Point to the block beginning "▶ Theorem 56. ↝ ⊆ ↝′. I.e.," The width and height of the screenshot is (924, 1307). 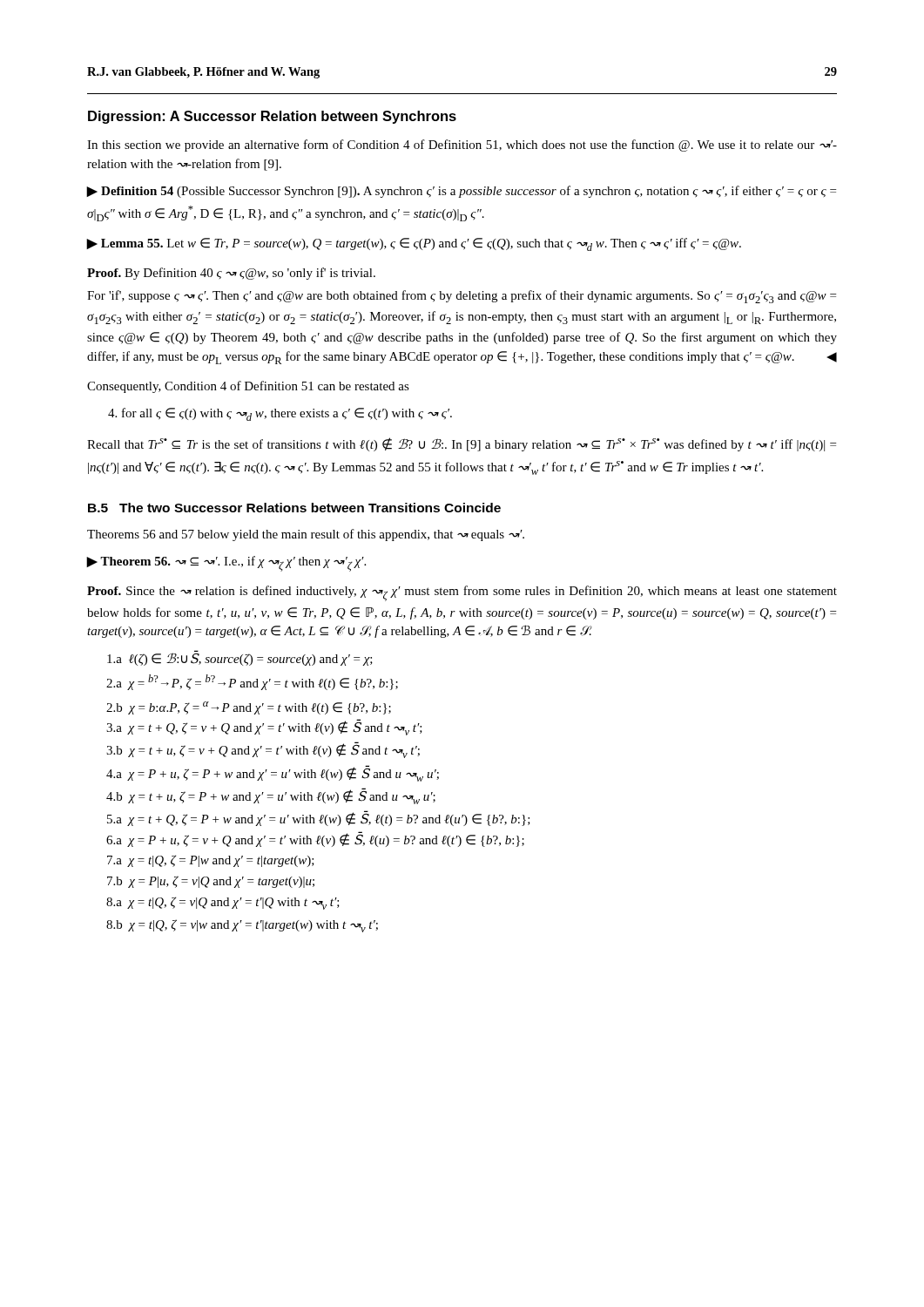pyautogui.click(x=227, y=563)
